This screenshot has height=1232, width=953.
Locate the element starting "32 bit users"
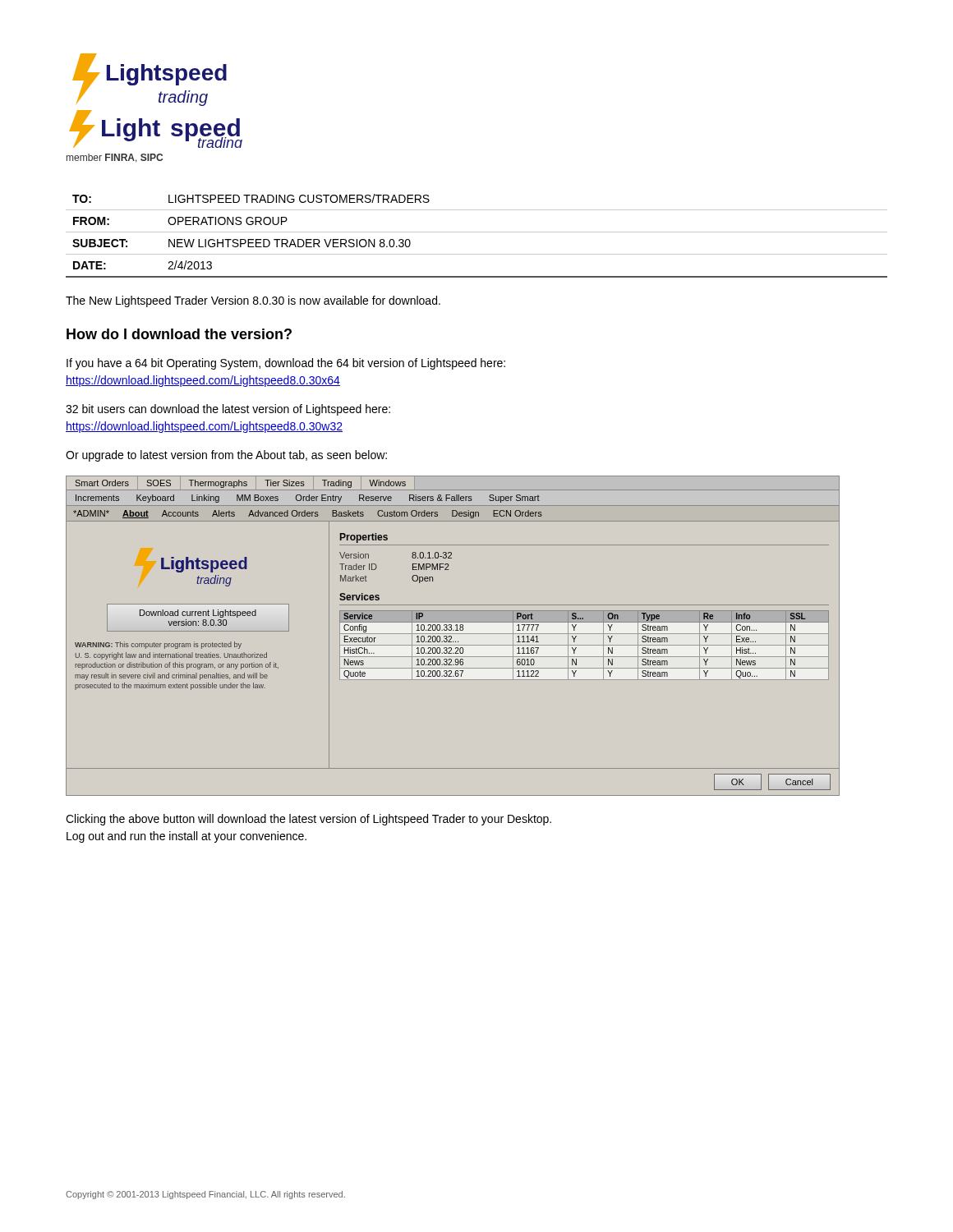(x=228, y=418)
